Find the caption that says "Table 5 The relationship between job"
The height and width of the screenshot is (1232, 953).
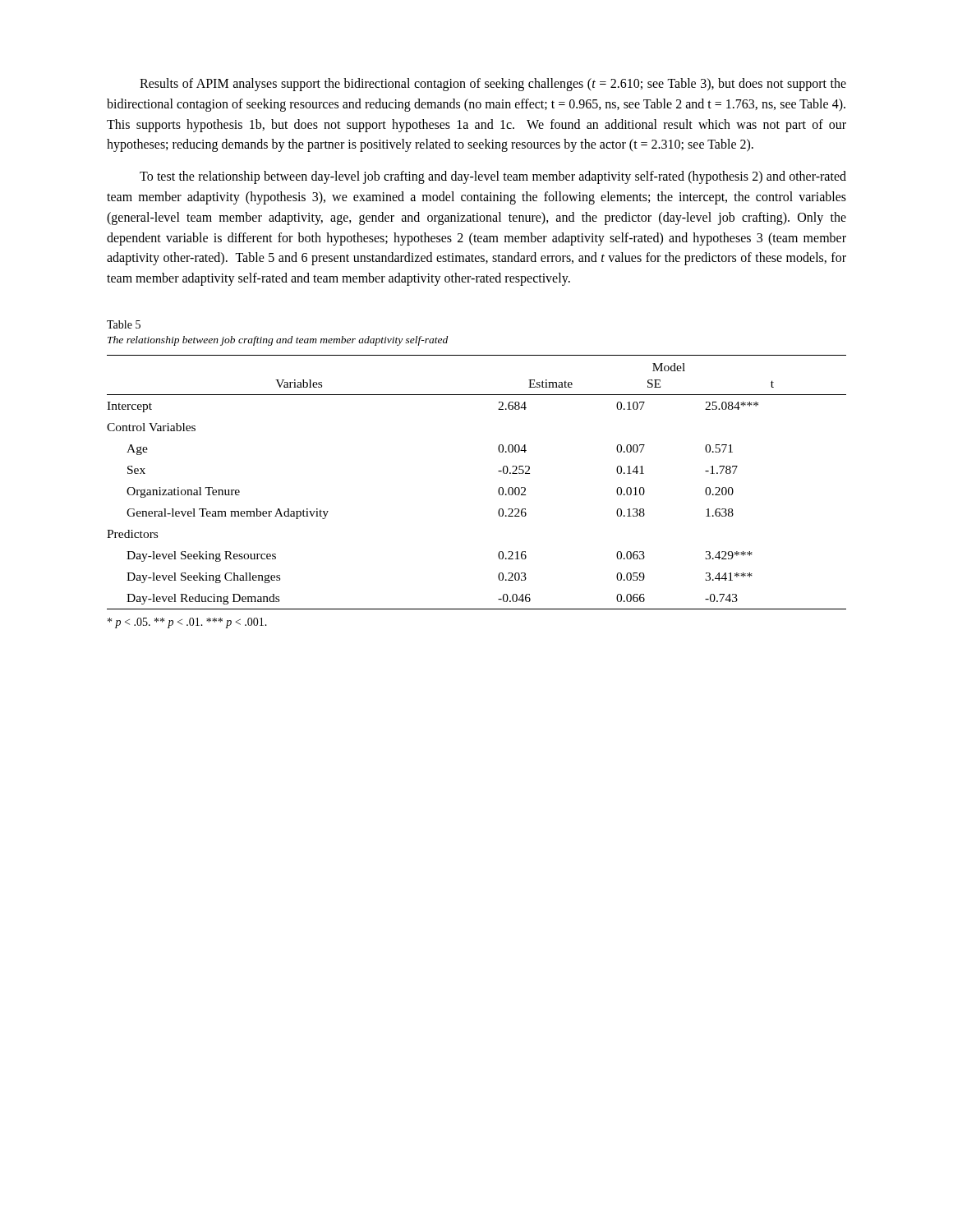pyautogui.click(x=124, y=324)
